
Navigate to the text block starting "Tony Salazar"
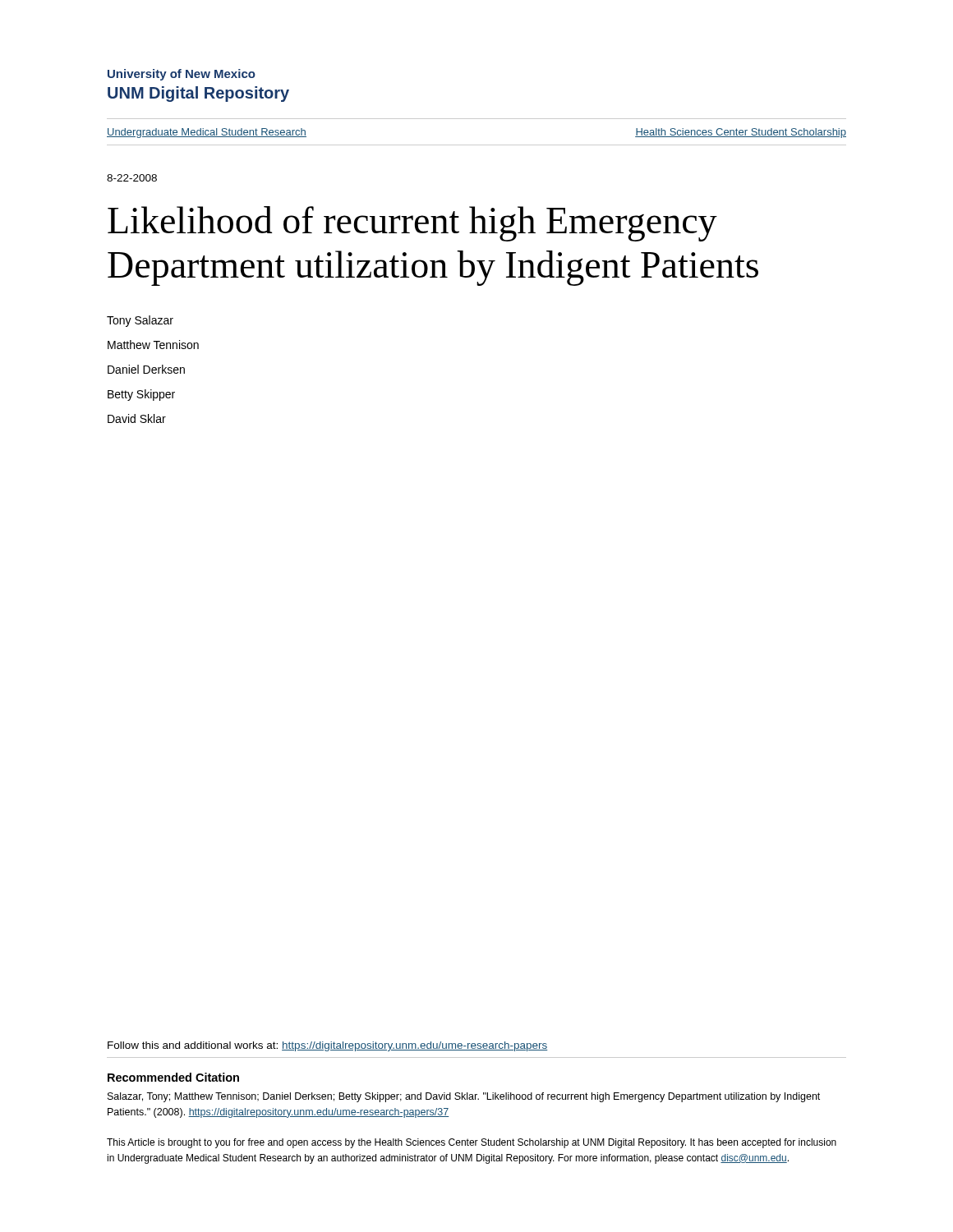tap(140, 320)
